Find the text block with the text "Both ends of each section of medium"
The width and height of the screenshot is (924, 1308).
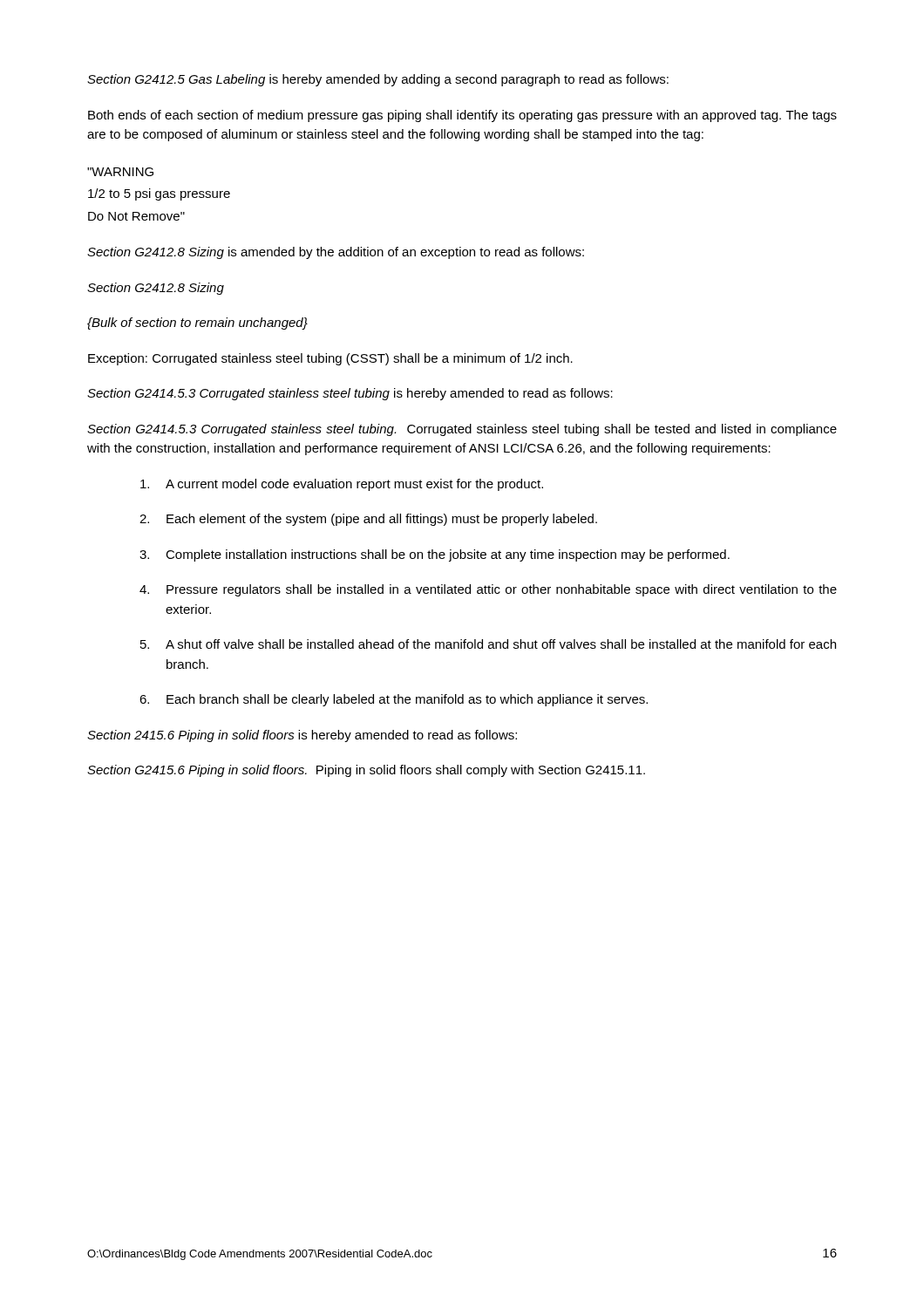[x=462, y=124]
